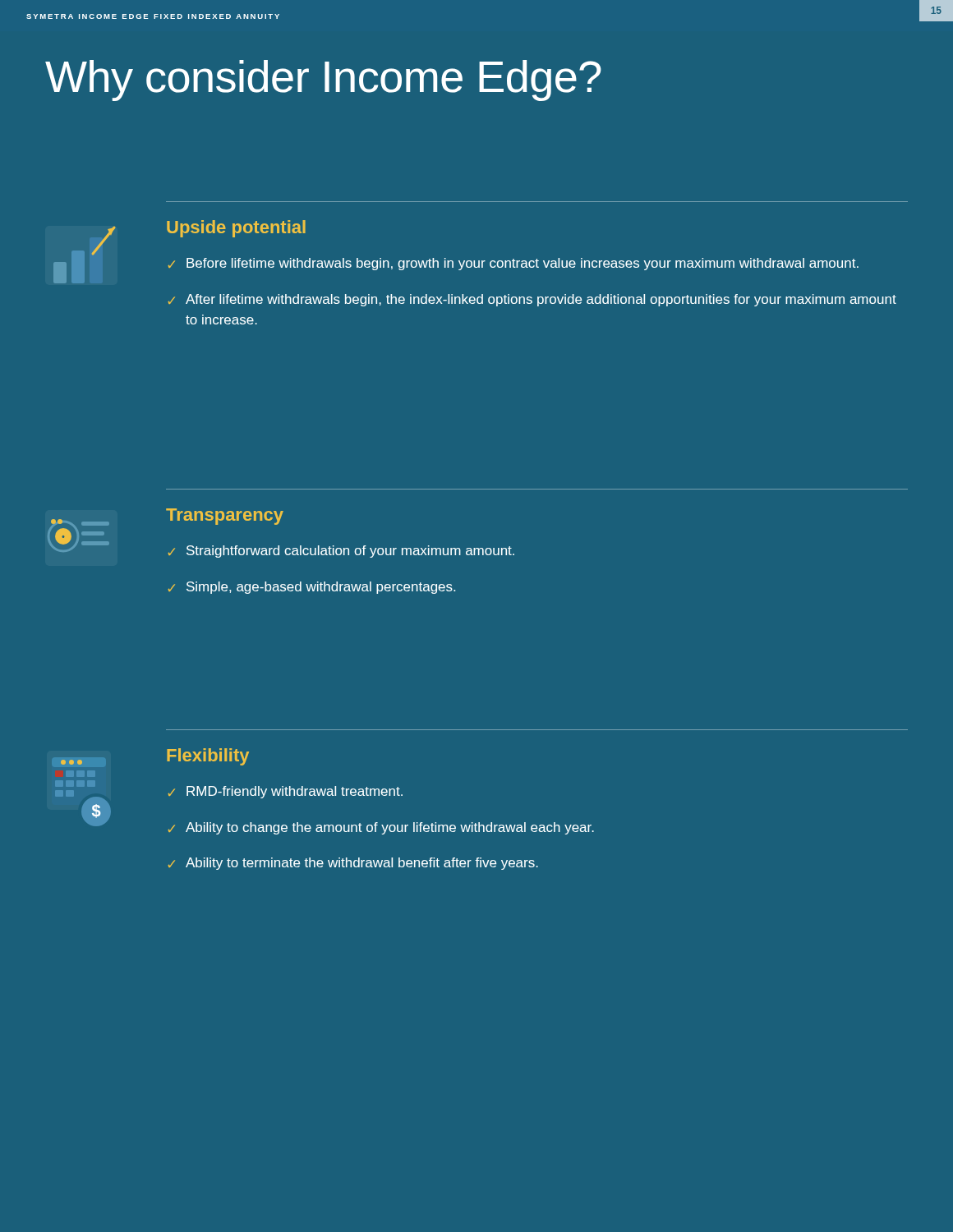This screenshot has height=1232, width=953.
Task: Click on the element starting "Upside potential"
Action: [x=236, y=227]
